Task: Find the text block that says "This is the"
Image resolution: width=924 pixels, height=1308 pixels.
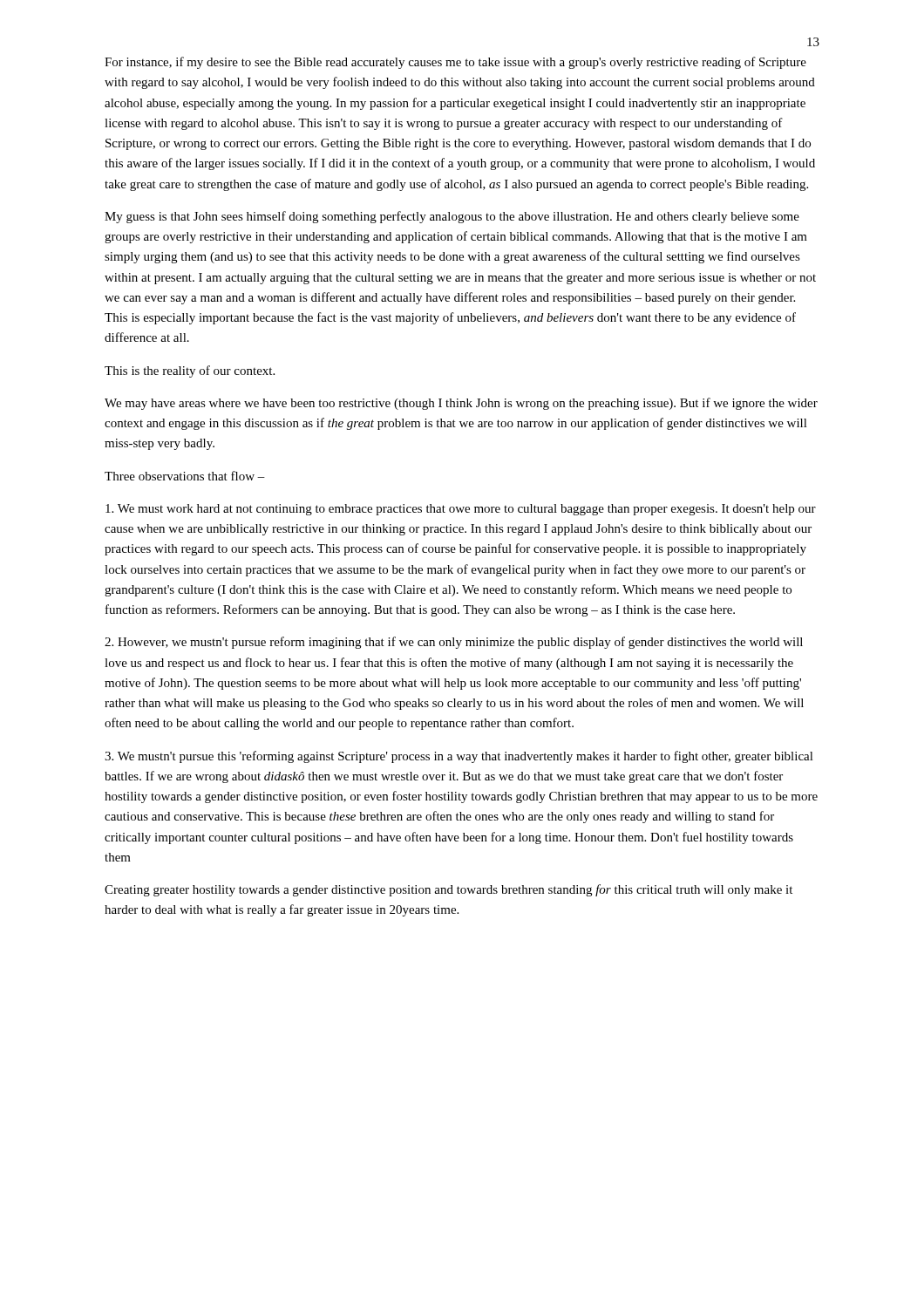Action: [190, 370]
